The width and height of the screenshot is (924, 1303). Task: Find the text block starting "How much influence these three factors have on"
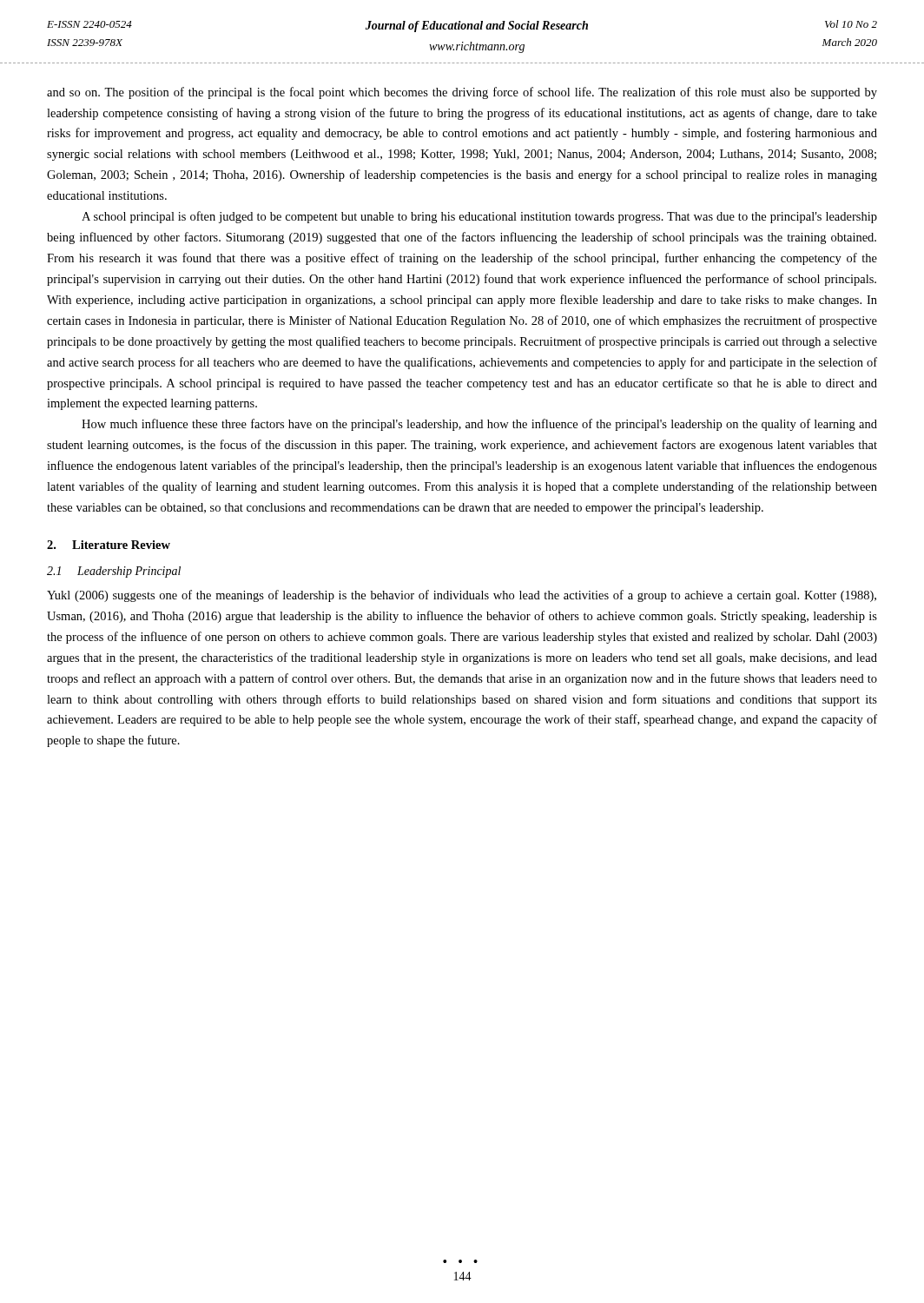coord(462,466)
